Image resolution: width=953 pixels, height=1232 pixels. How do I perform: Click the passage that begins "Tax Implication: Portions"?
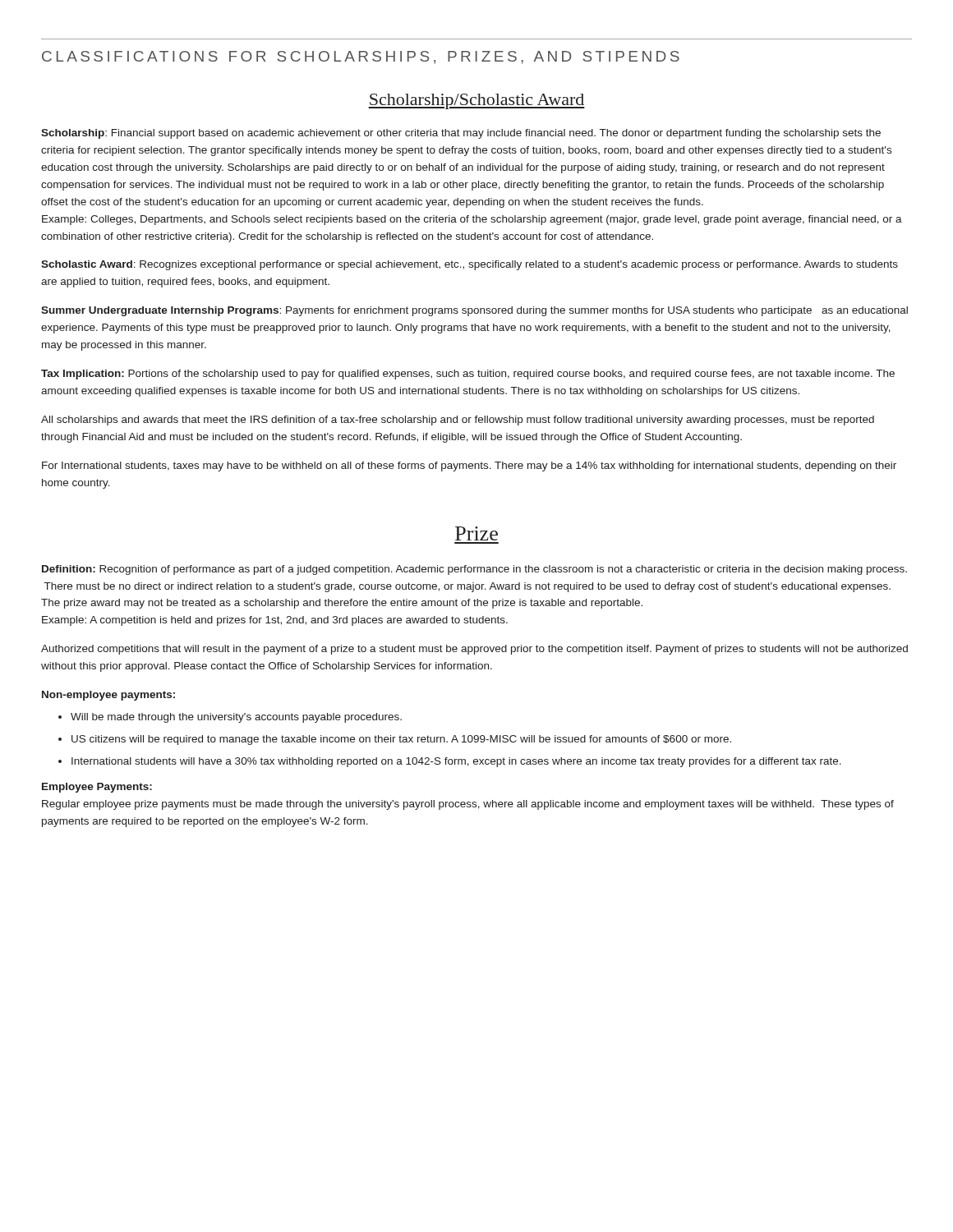468,382
